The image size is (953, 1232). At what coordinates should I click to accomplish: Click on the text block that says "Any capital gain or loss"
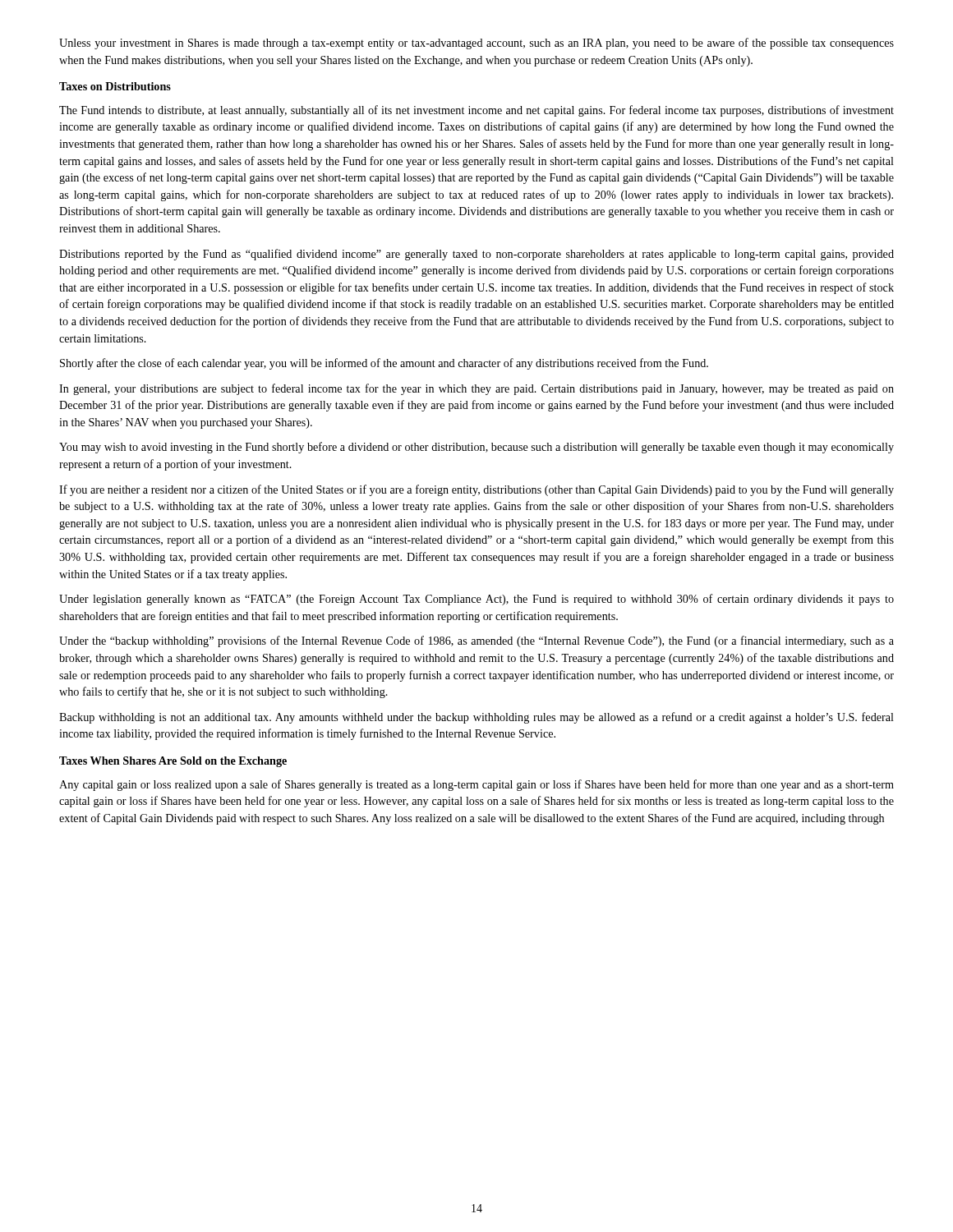click(x=476, y=801)
